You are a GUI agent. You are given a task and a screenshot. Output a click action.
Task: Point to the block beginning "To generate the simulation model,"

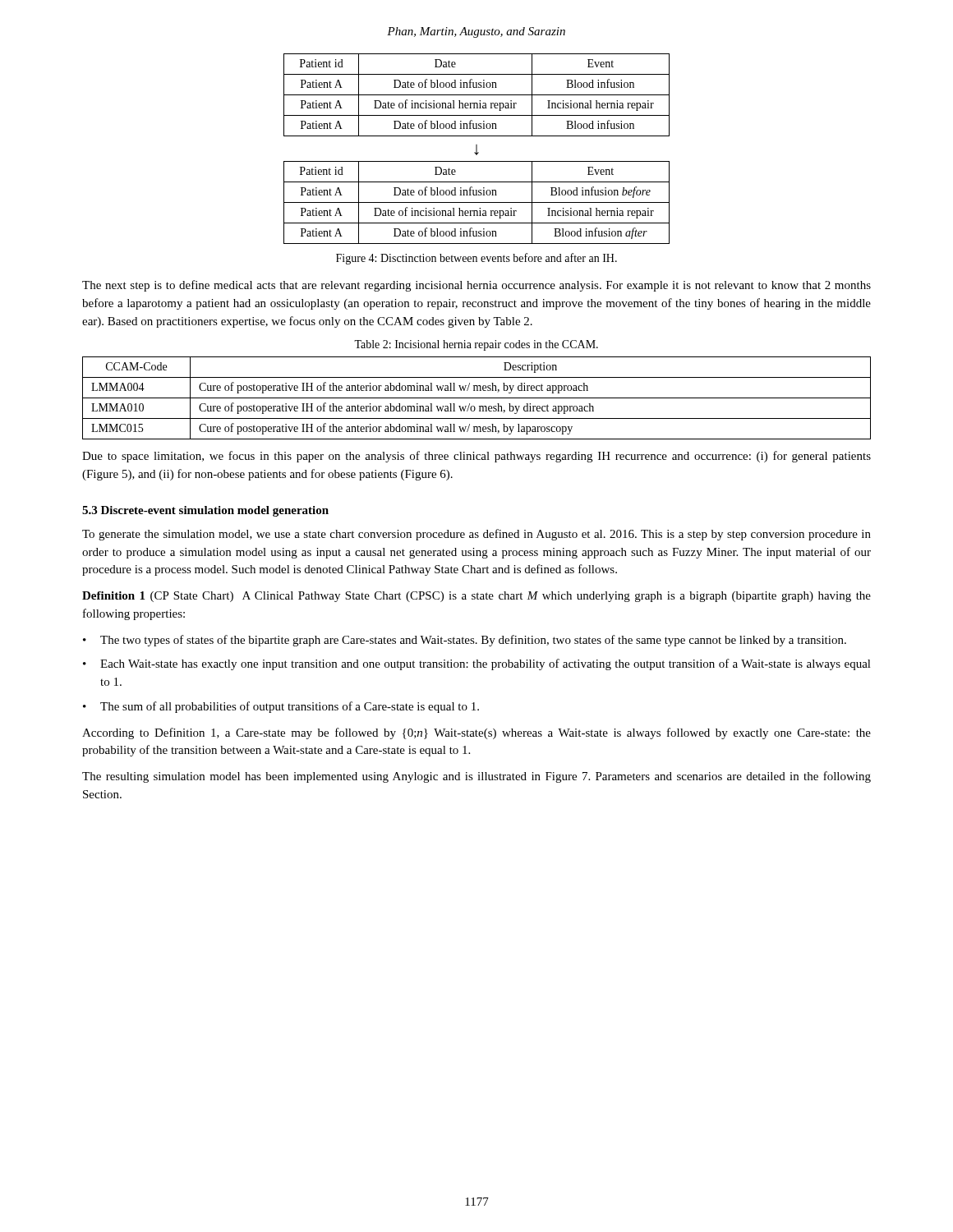click(x=476, y=552)
